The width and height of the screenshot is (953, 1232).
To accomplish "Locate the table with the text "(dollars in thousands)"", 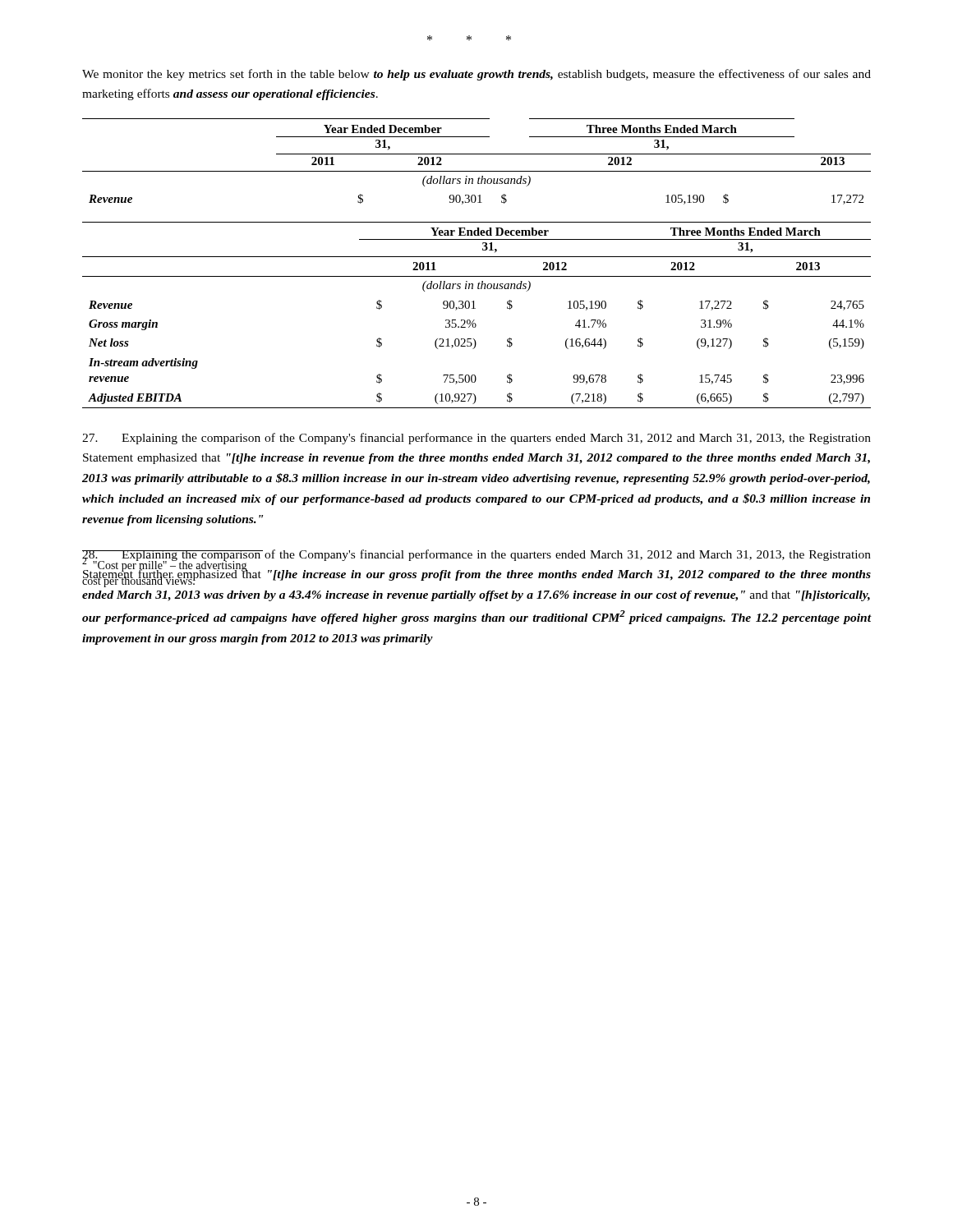I will coord(476,263).
